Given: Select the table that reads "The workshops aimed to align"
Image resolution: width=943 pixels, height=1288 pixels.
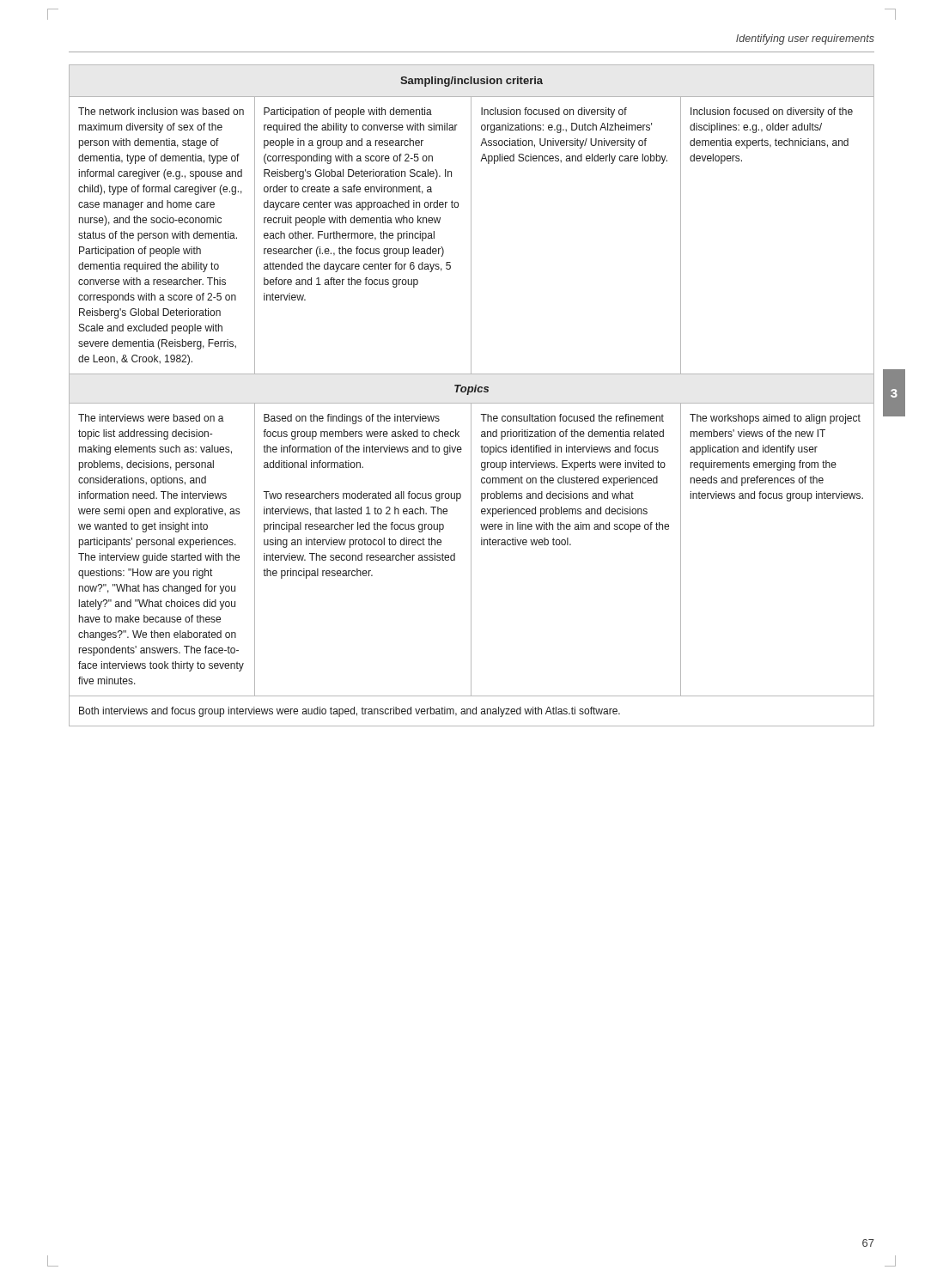Looking at the screenshot, I should coord(472,395).
